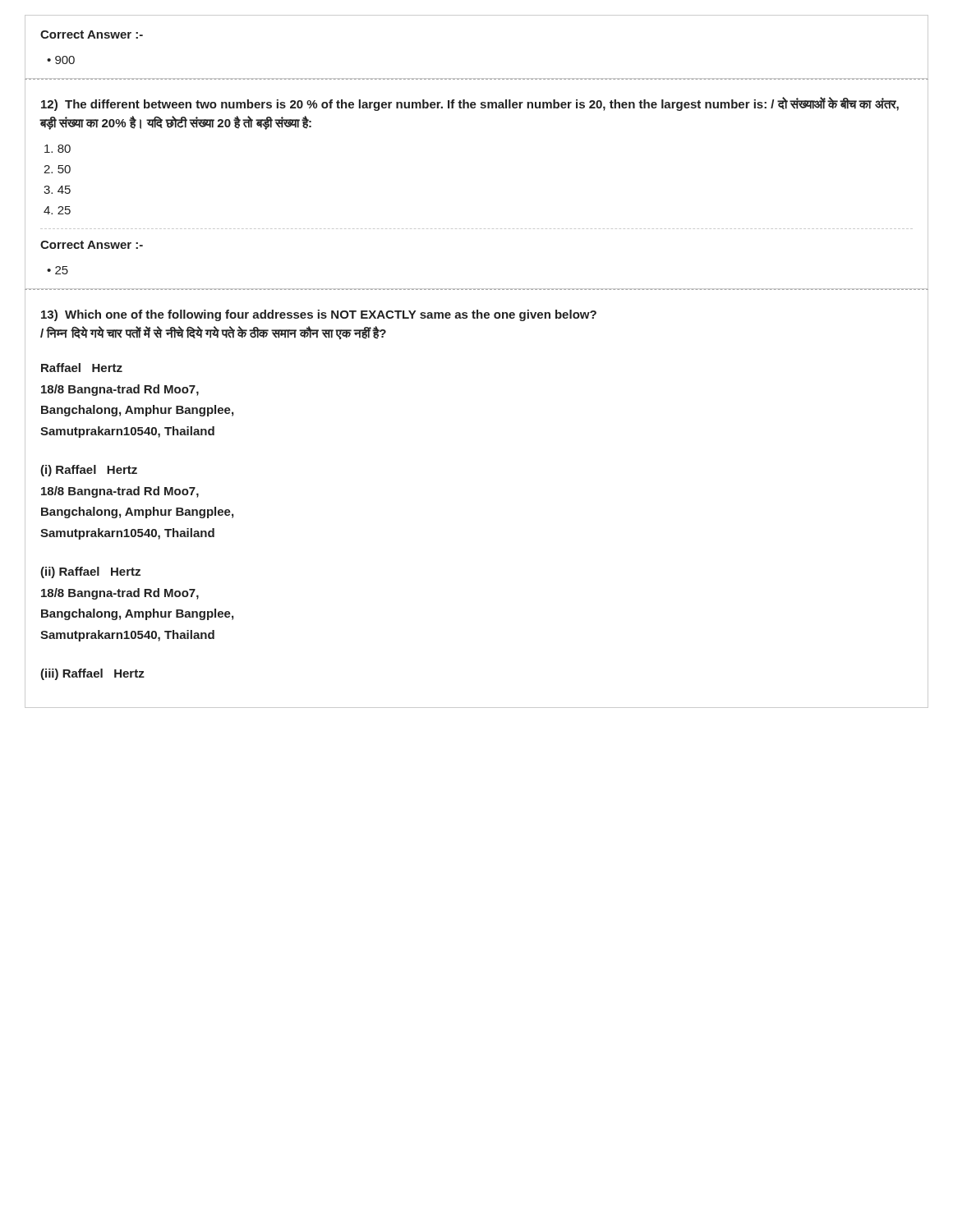The width and height of the screenshot is (953, 1232).
Task: Find "2. 50" on this page
Action: click(x=57, y=168)
